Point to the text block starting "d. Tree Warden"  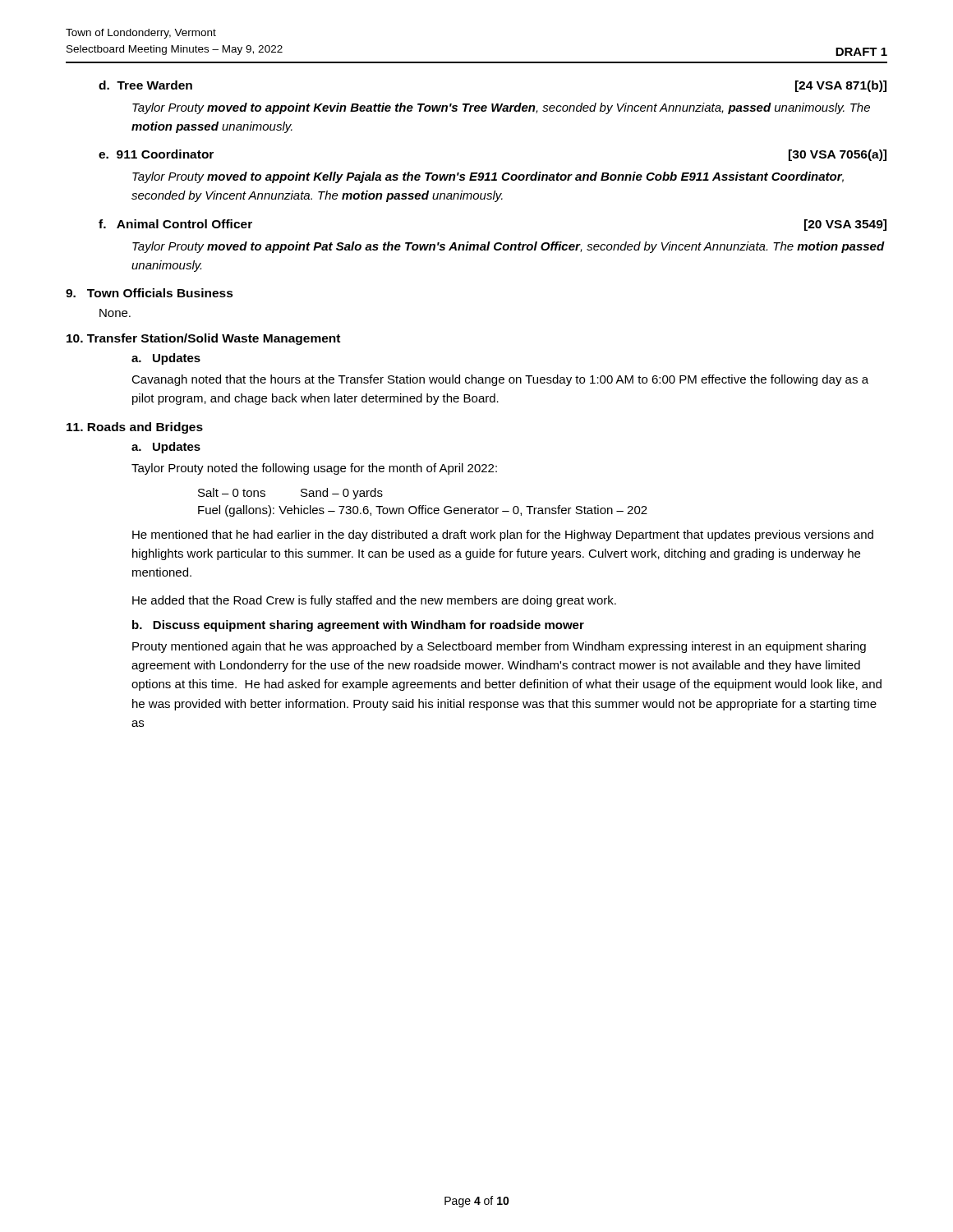tap(139, 86)
